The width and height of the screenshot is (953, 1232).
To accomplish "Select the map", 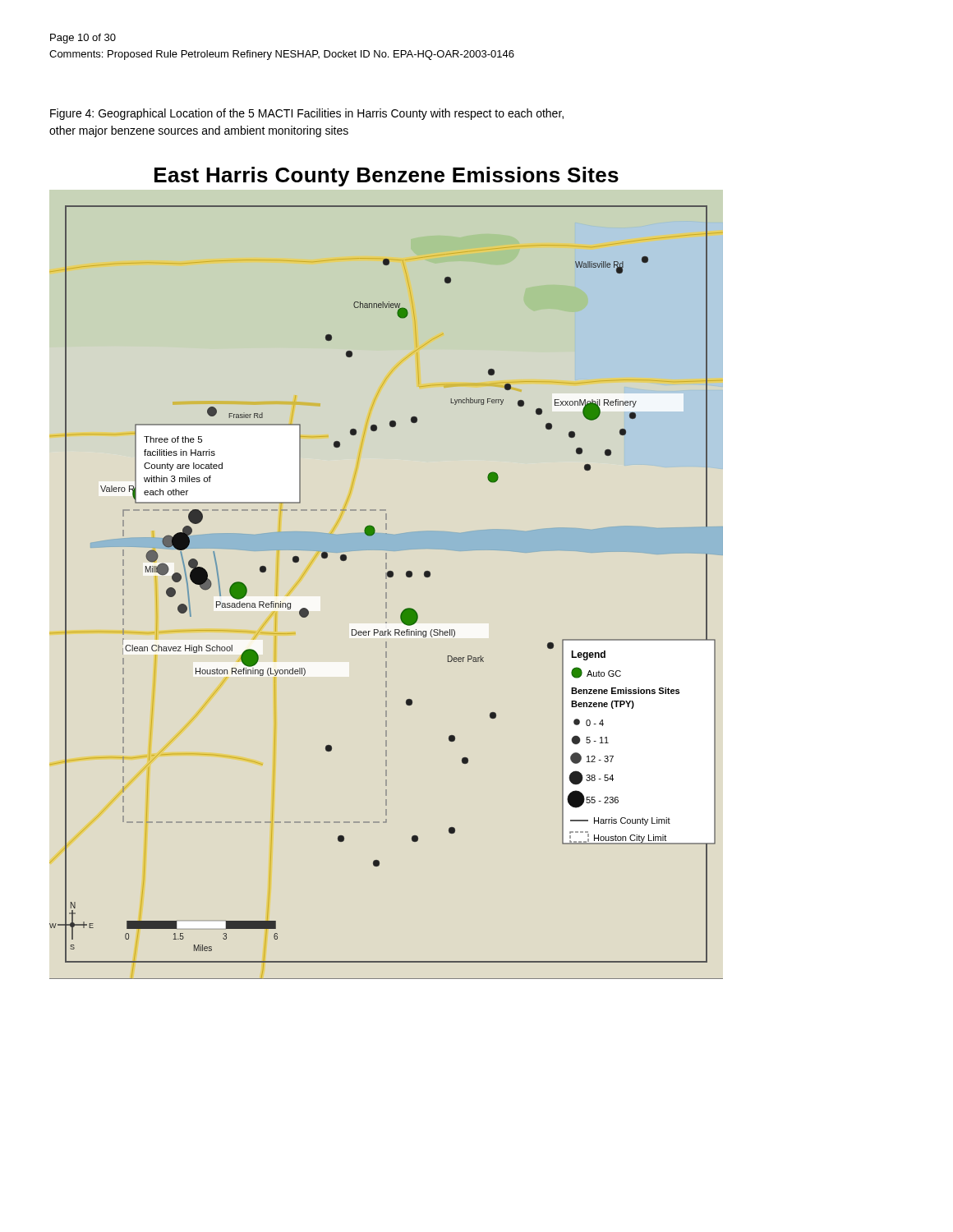I will [386, 587].
